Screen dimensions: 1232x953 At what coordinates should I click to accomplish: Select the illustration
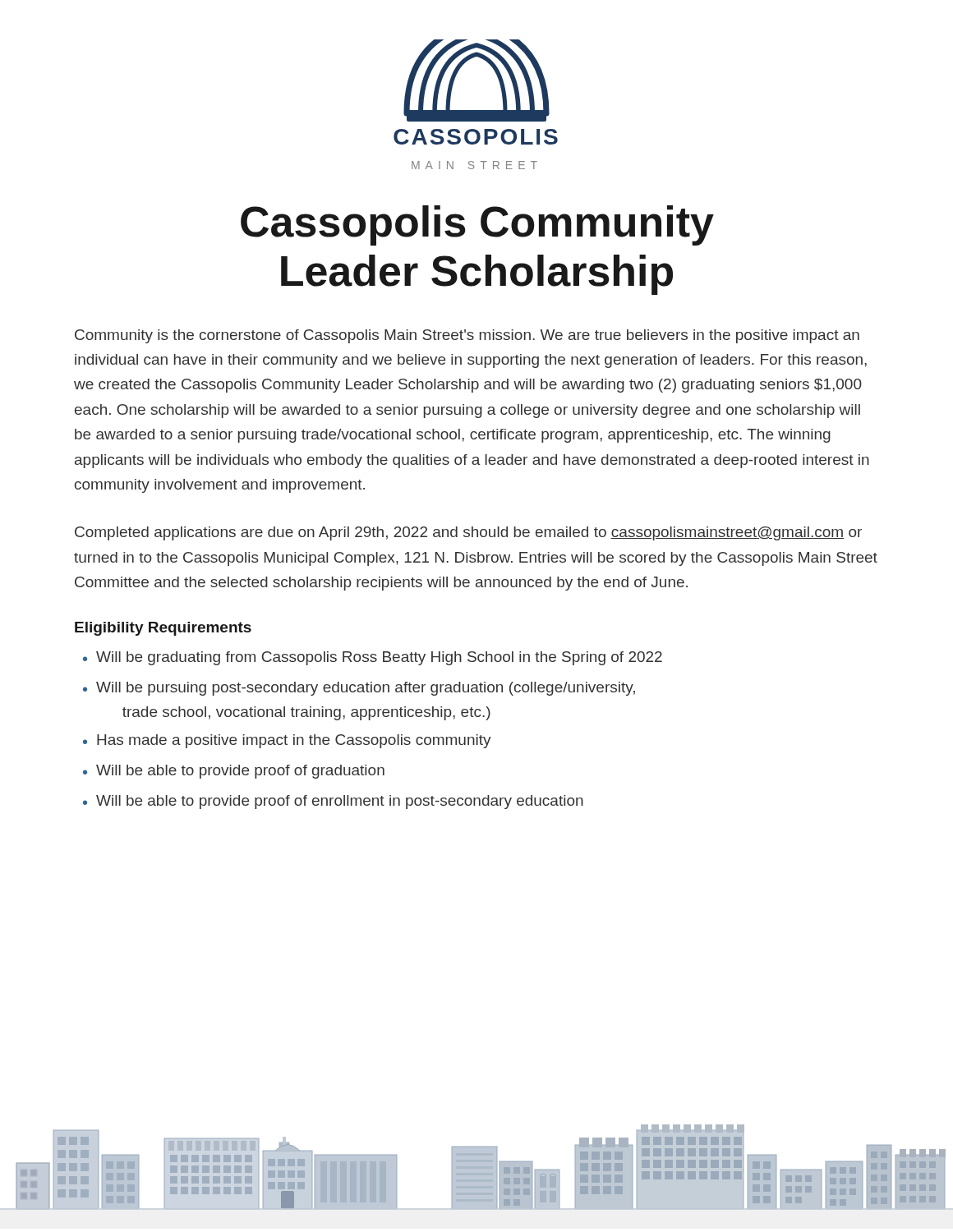click(x=476, y=1140)
